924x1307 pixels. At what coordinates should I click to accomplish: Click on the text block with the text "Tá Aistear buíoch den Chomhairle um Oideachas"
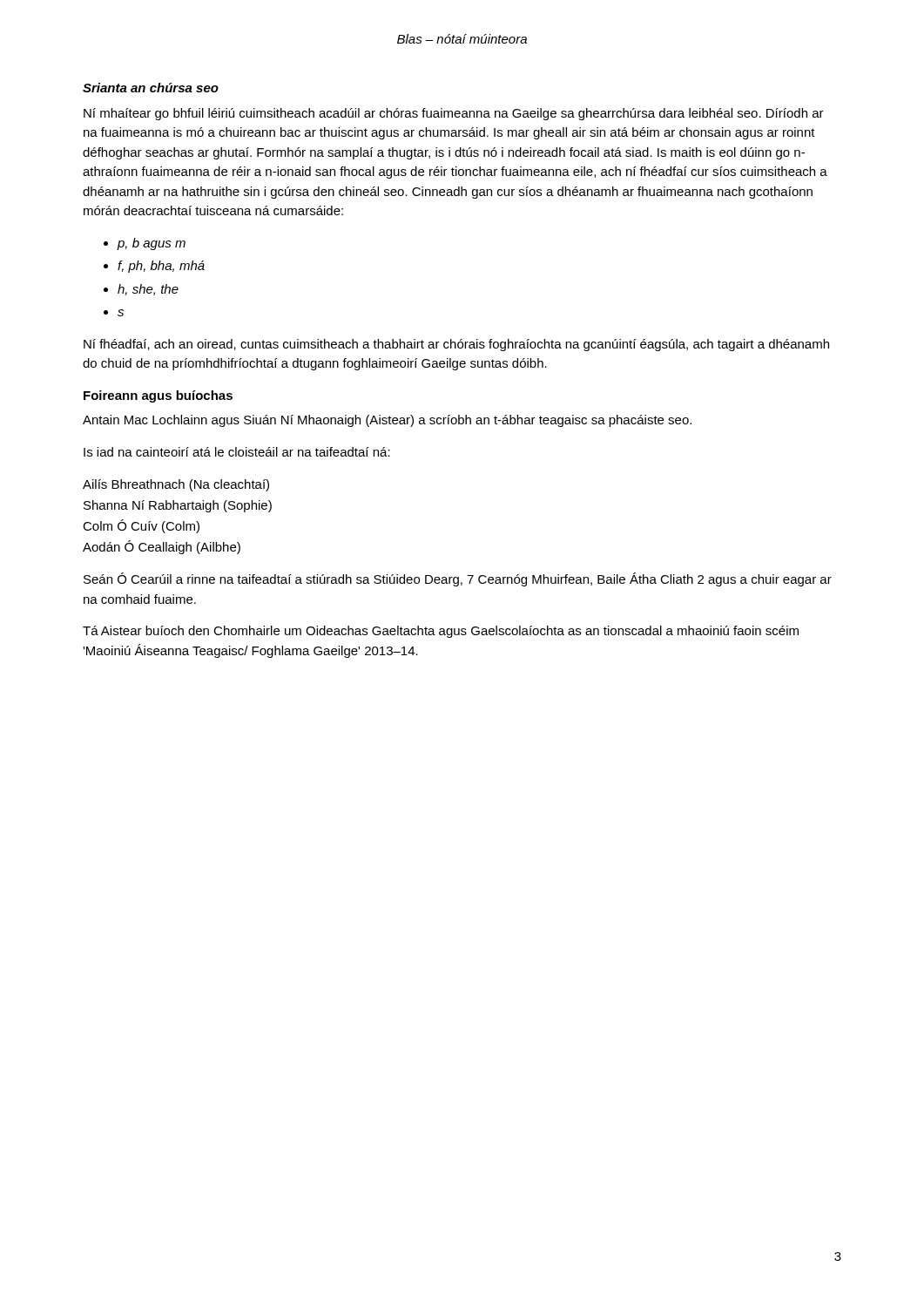441,640
